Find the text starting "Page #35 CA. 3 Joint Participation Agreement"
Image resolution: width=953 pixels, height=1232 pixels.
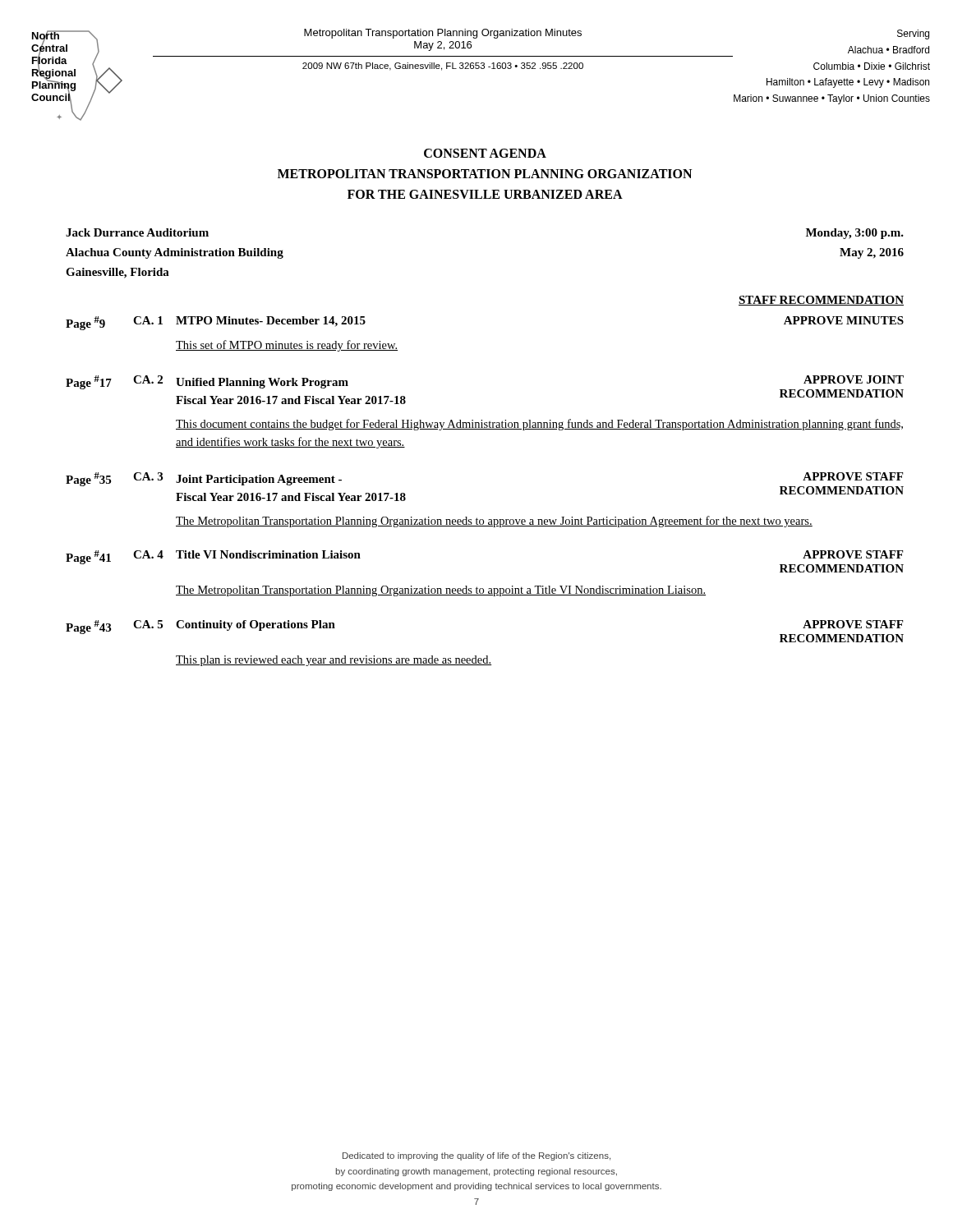pyautogui.click(x=256, y=483)
